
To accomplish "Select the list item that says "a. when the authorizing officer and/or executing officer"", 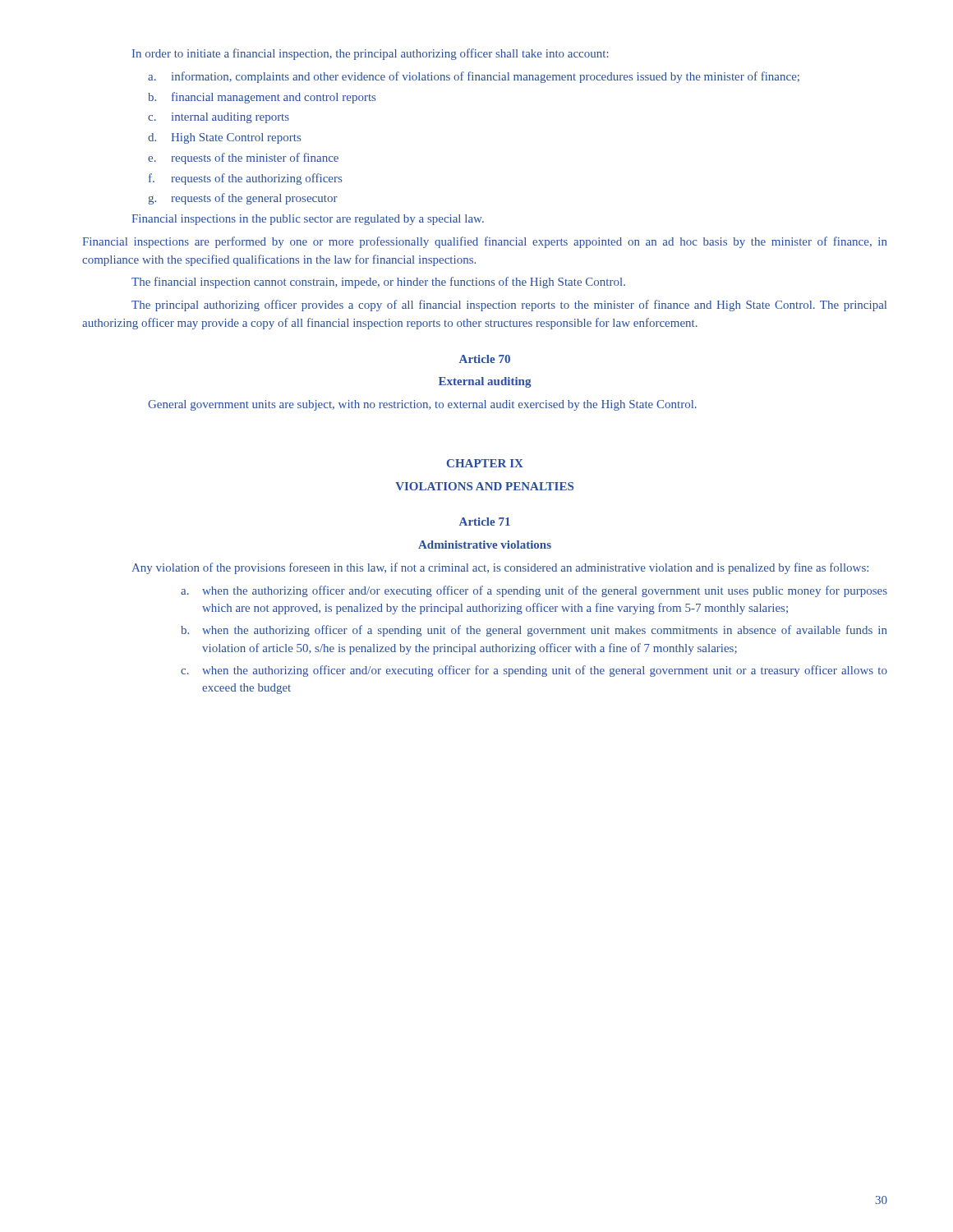I will 534,600.
